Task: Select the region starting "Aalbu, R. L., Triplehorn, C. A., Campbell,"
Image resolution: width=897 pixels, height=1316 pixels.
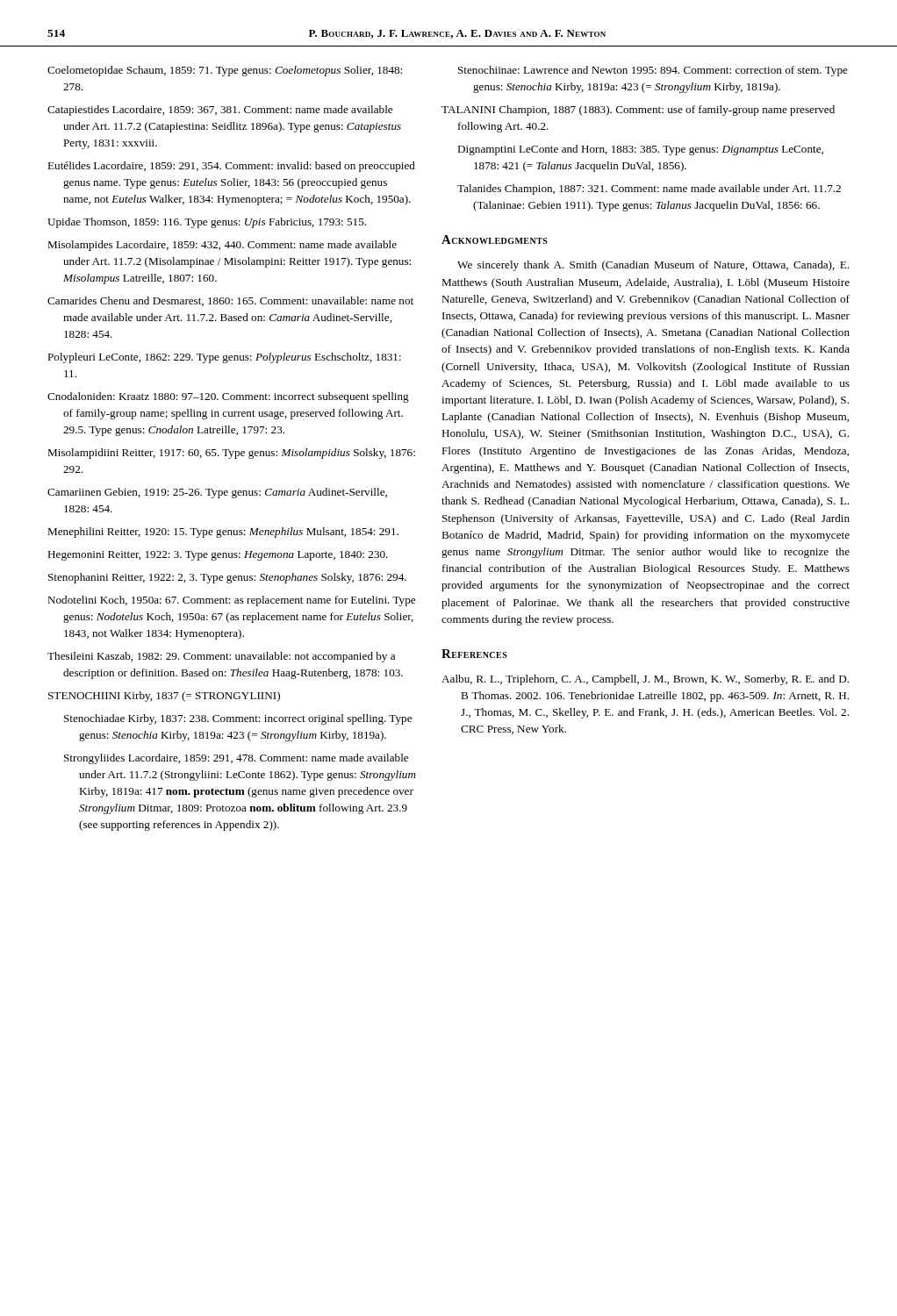Action: point(646,704)
